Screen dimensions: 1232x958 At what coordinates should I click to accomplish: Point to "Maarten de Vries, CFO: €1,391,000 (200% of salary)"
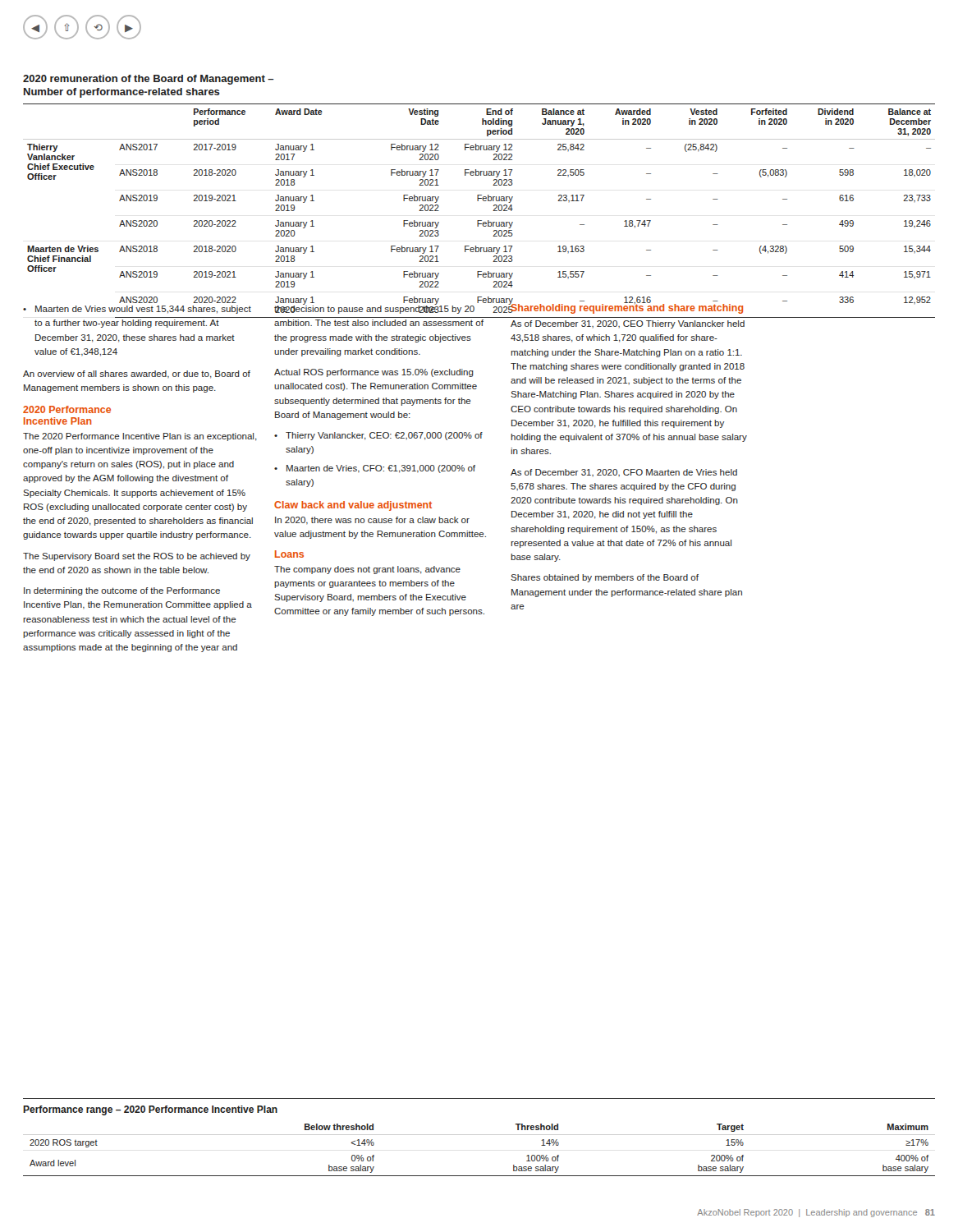(380, 475)
